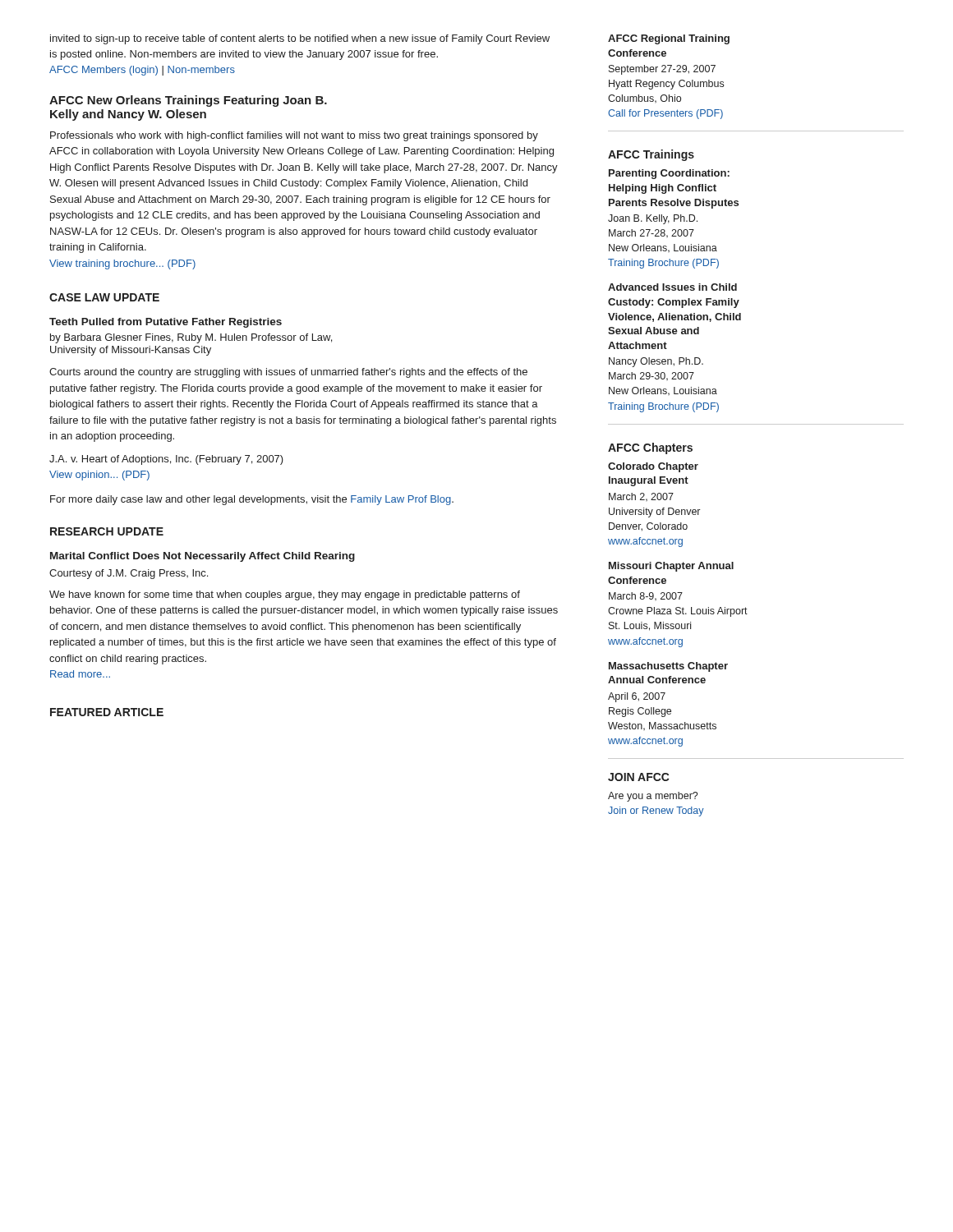This screenshot has height=1232, width=953.
Task: Click on the section header that says "AFCC Chapters"
Action: 650,447
